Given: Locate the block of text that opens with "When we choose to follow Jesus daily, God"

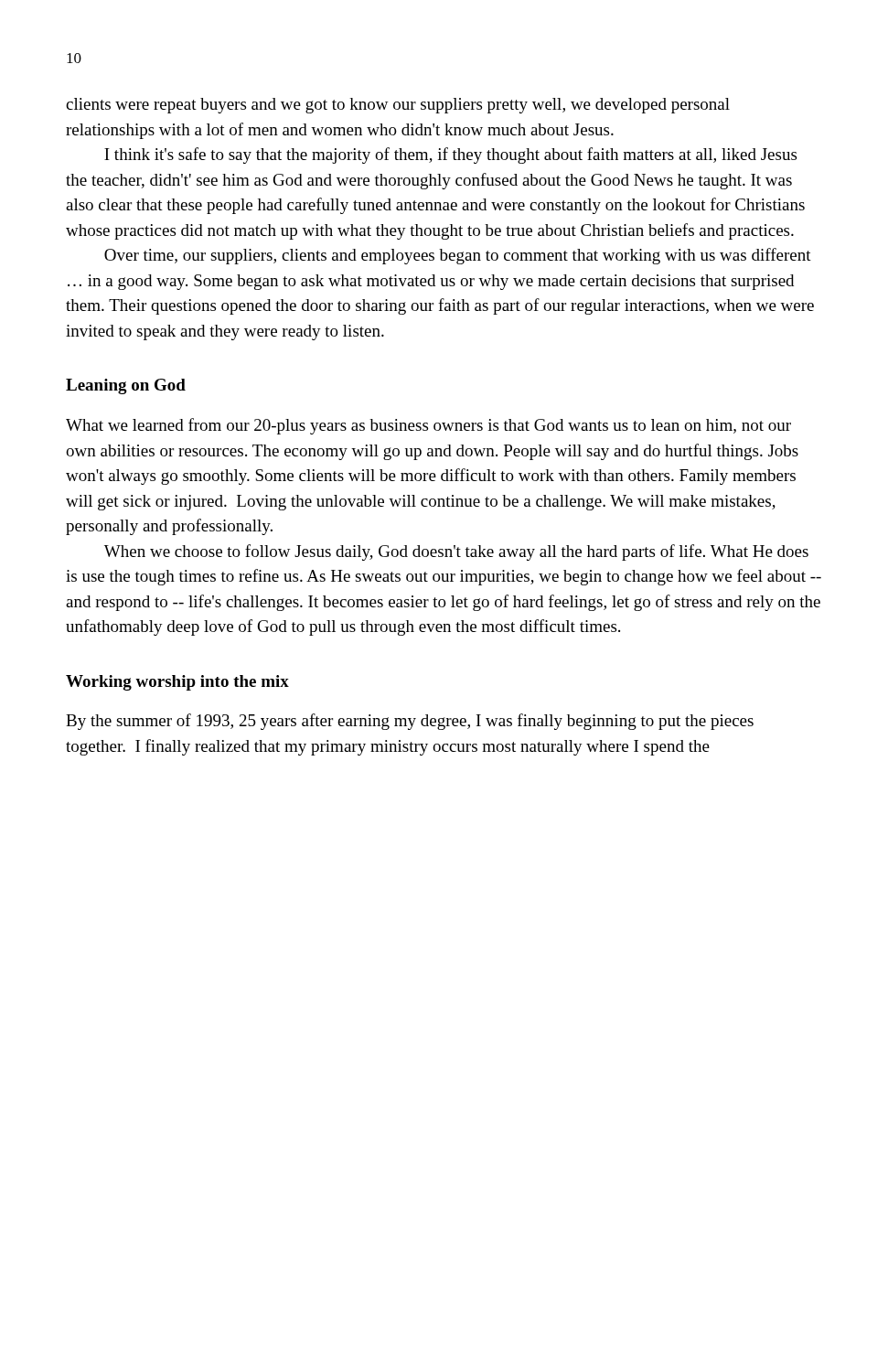Looking at the screenshot, I should 444,589.
